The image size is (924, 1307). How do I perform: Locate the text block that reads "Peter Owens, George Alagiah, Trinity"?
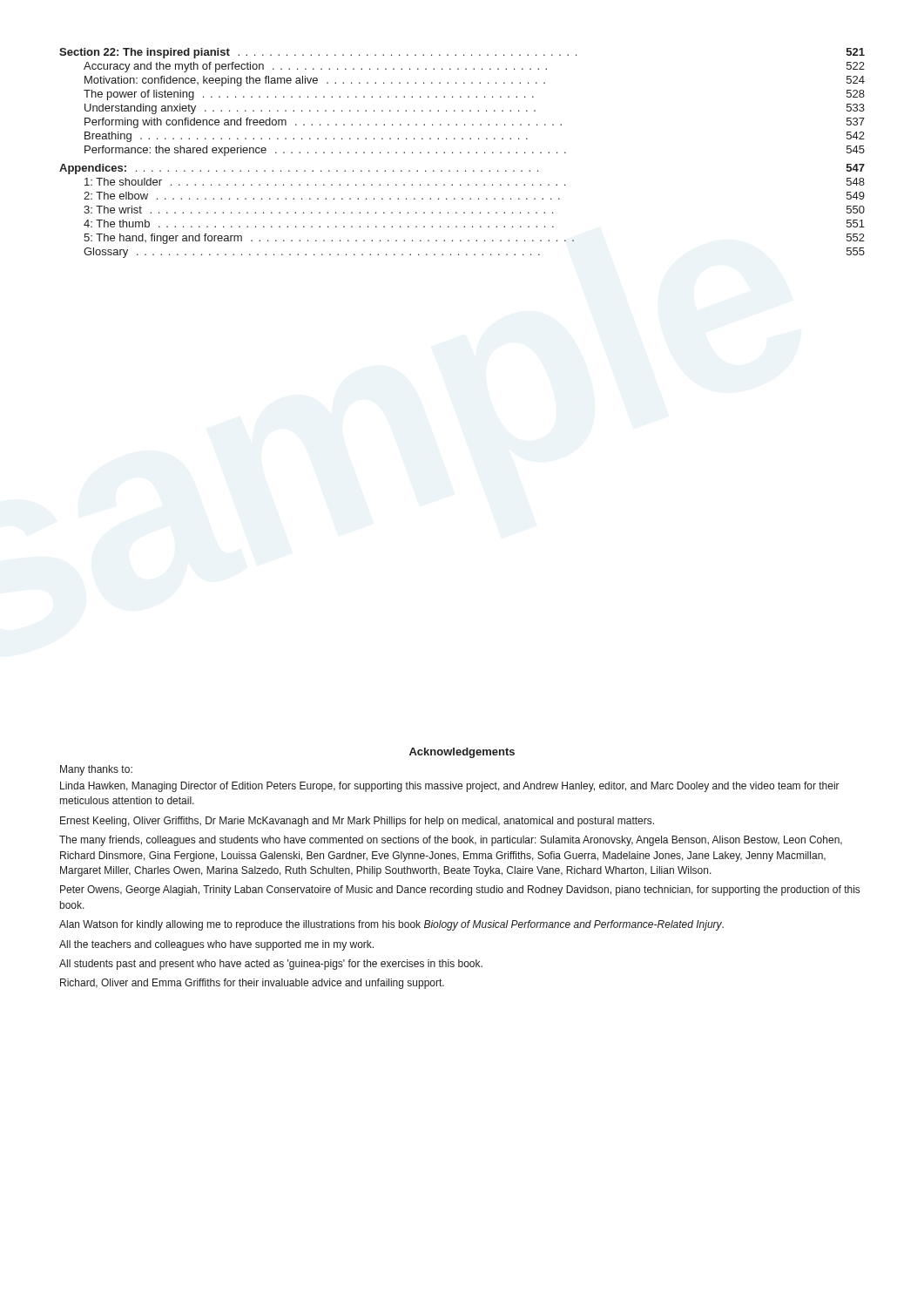[x=460, y=898]
